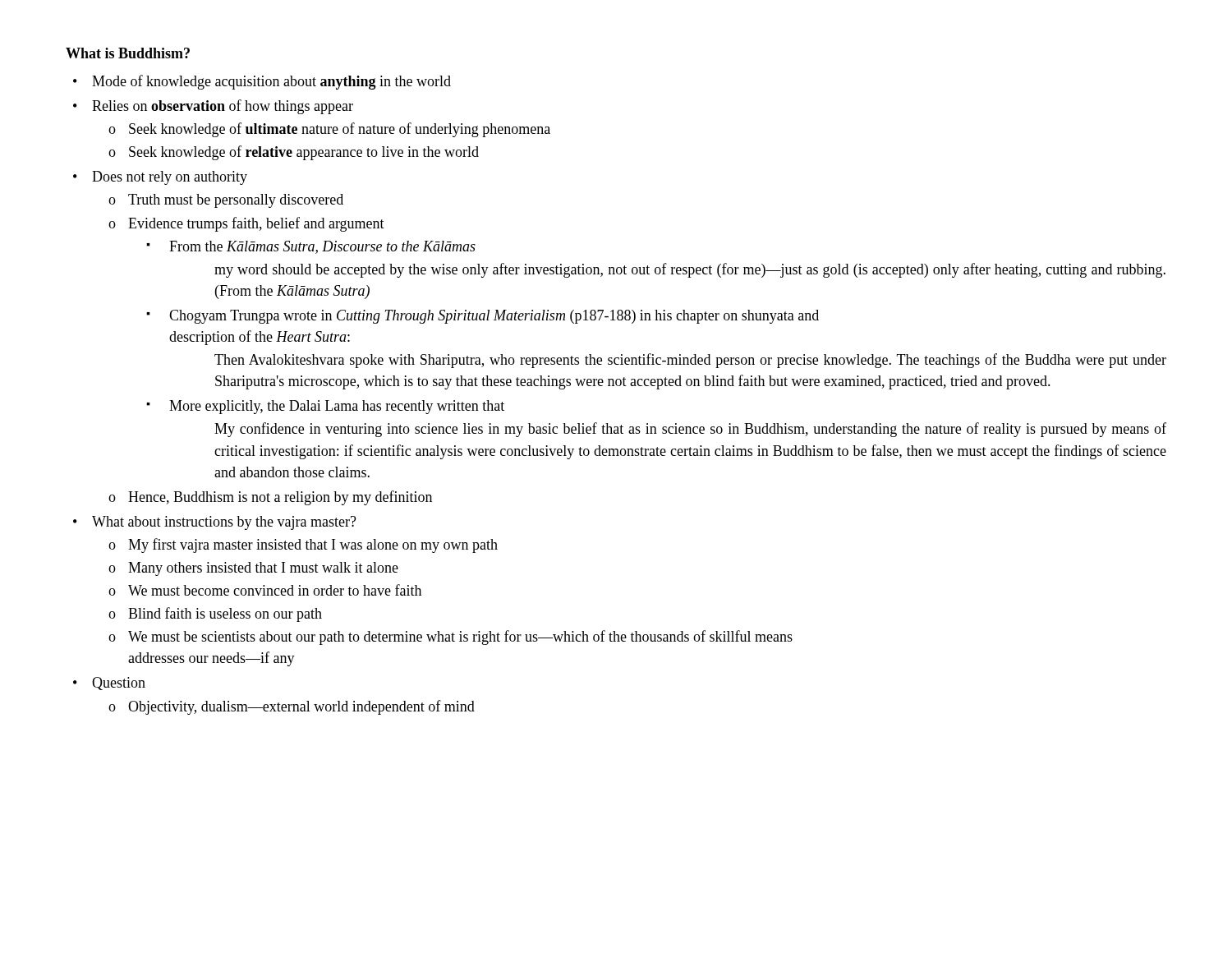Point to the region starting "Many others insisted that I must"
This screenshot has width=1232, height=953.
coord(263,568)
